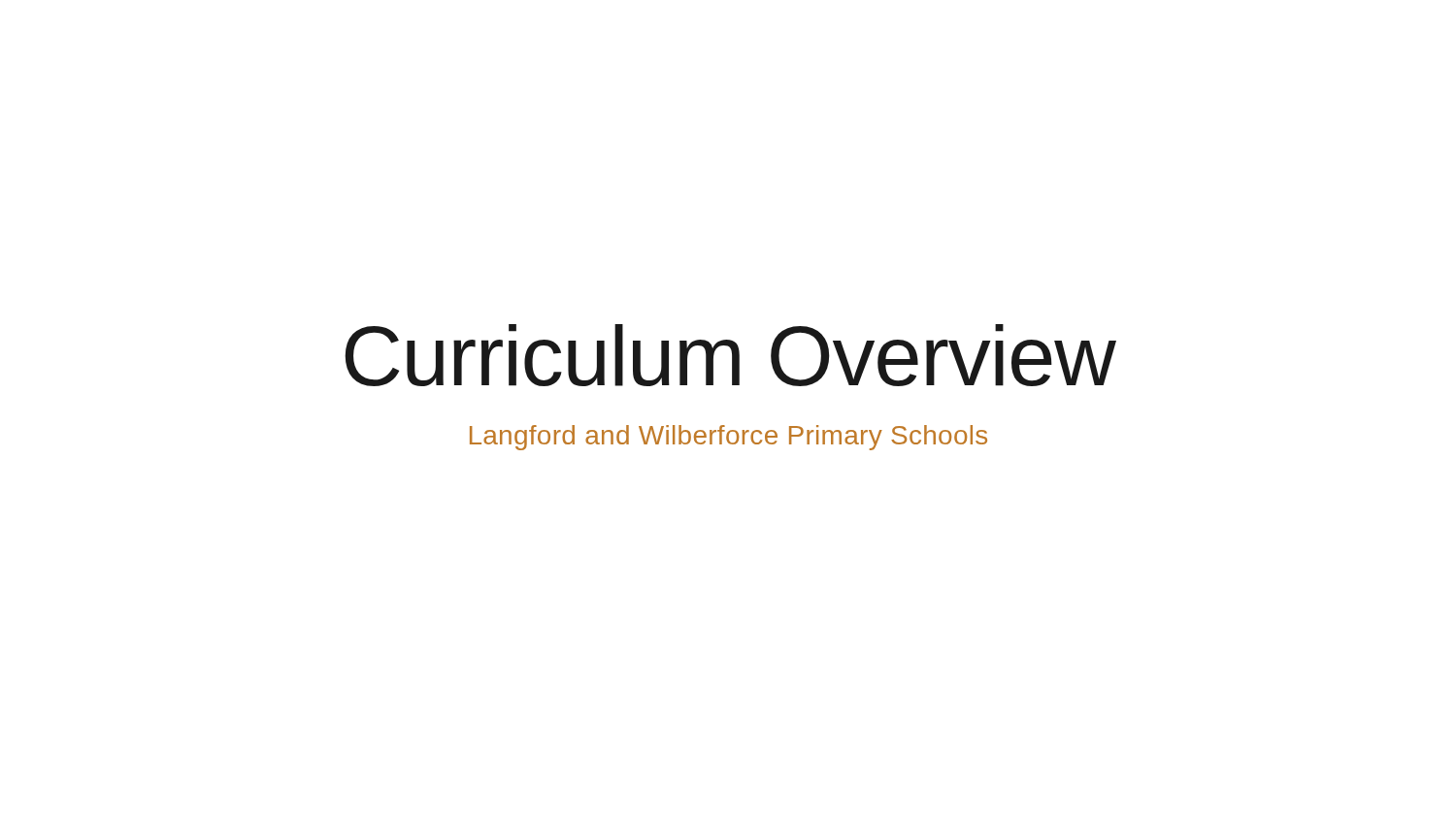1456x819 pixels.
Task: Point to the region starting "Langford and Wilberforce Primary Schools"
Action: (x=728, y=436)
